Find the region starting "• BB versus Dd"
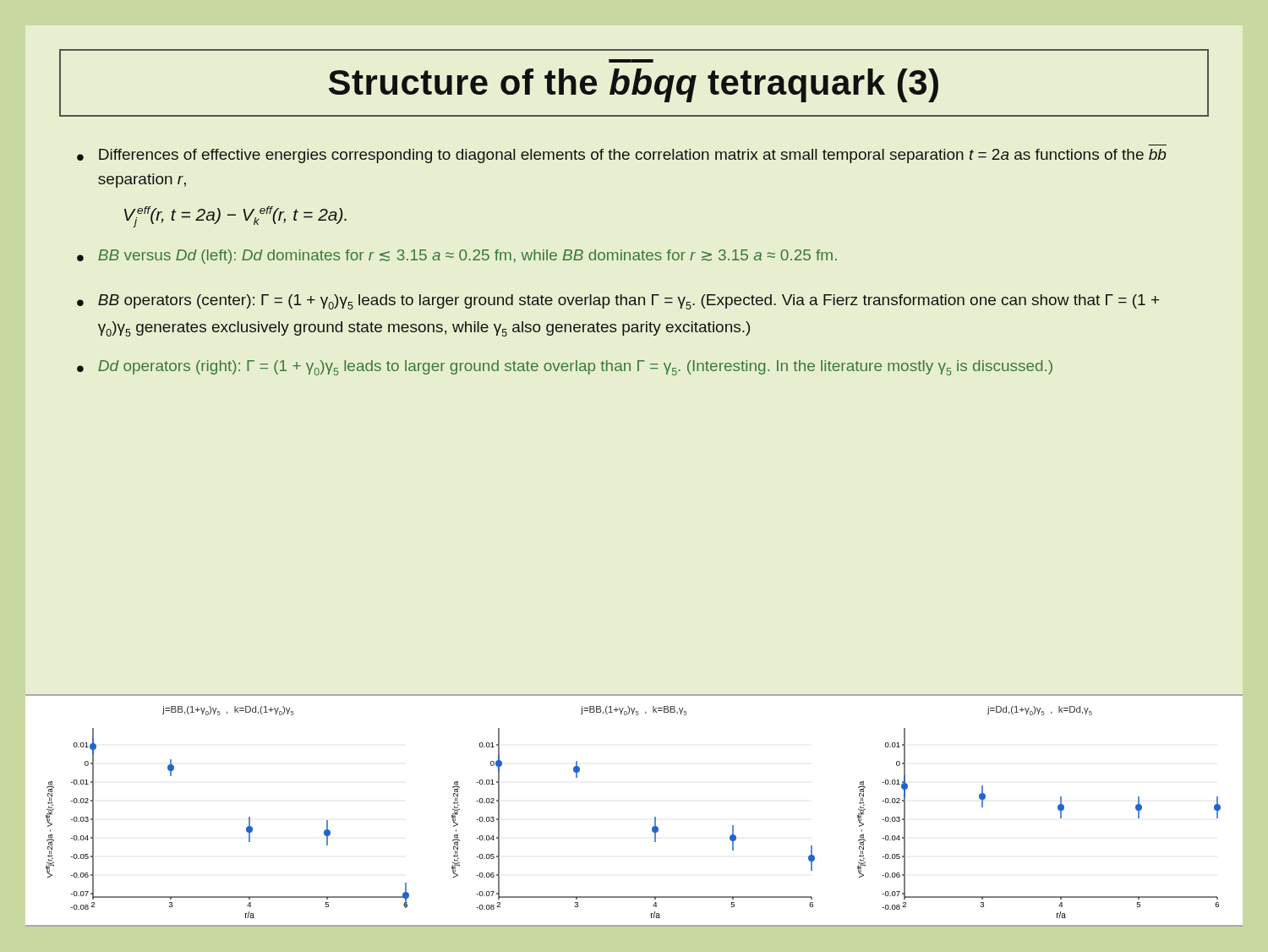 coord(634,259)
